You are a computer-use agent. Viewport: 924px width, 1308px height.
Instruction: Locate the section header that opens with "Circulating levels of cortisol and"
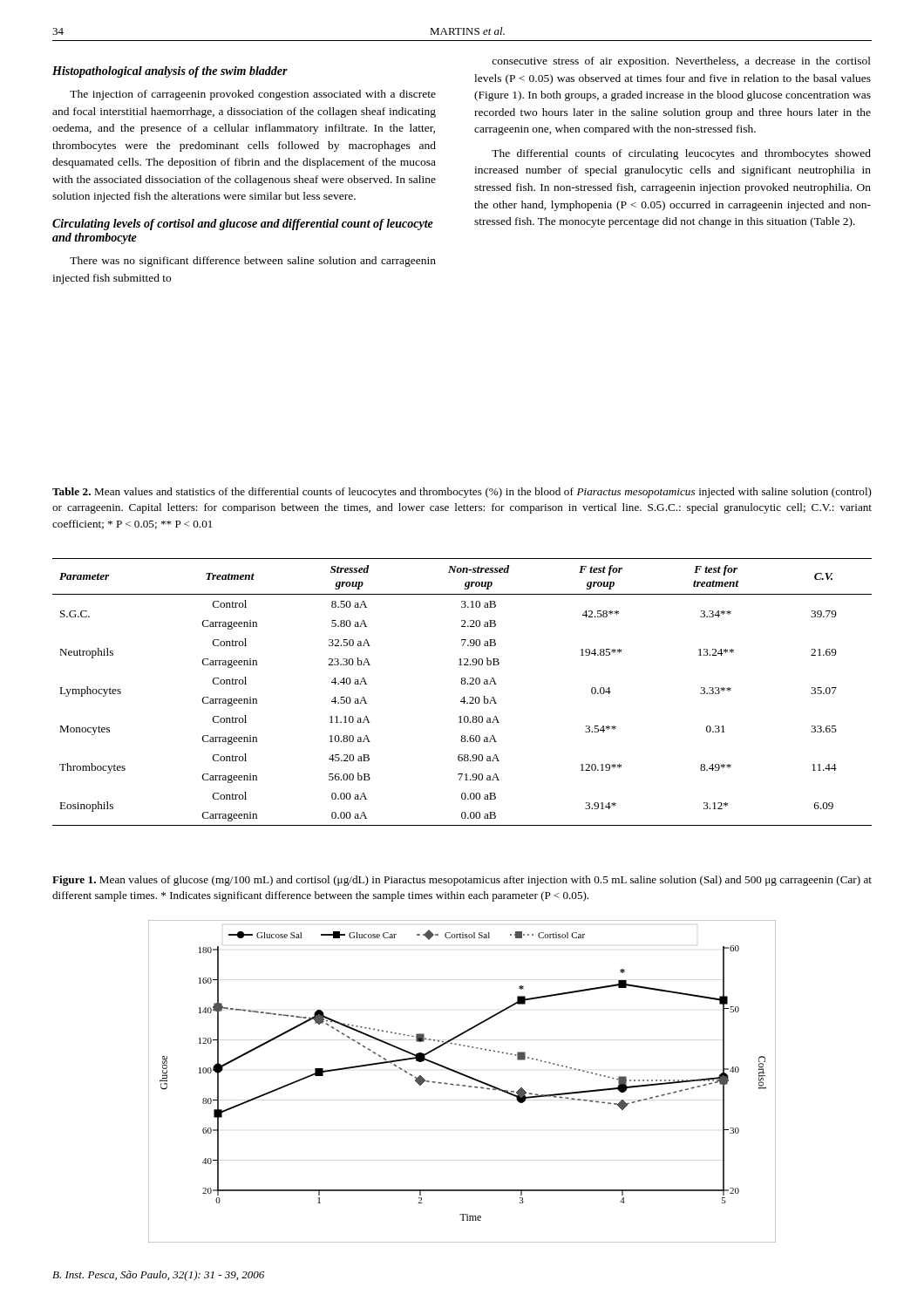coord(243,231)
